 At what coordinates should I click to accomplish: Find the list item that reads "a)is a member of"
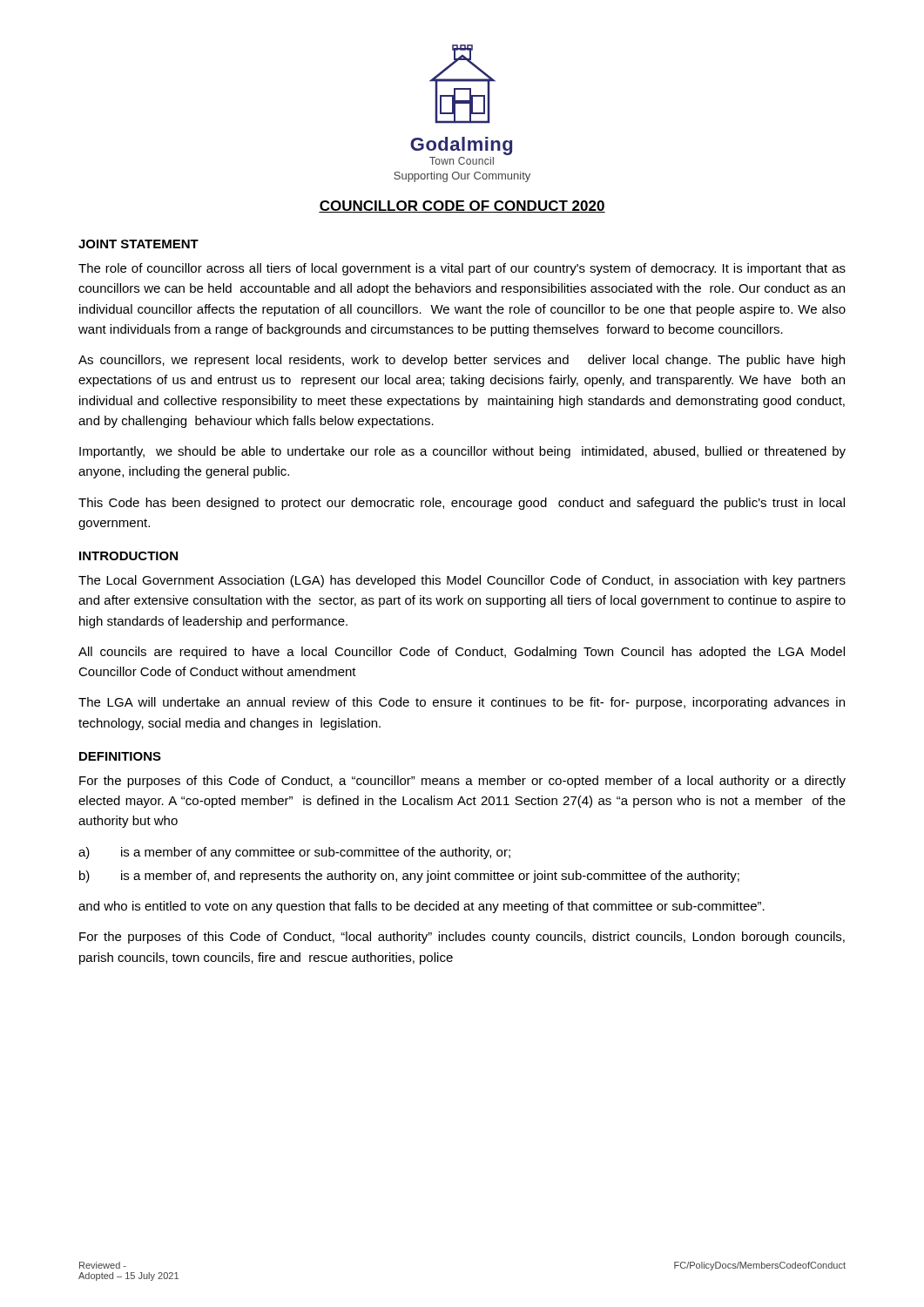[295, 852]
